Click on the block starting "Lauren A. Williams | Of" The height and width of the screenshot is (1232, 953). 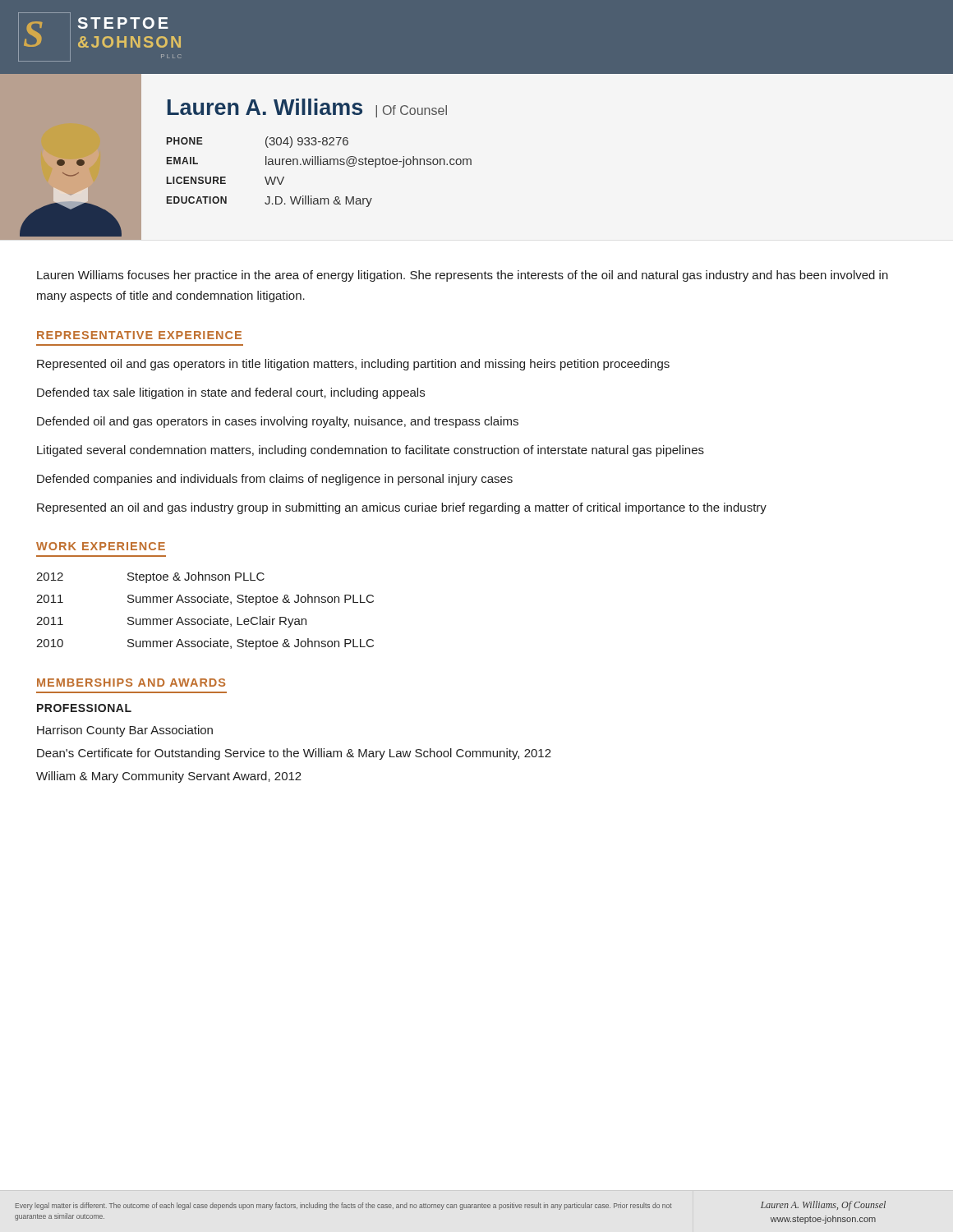307,108
